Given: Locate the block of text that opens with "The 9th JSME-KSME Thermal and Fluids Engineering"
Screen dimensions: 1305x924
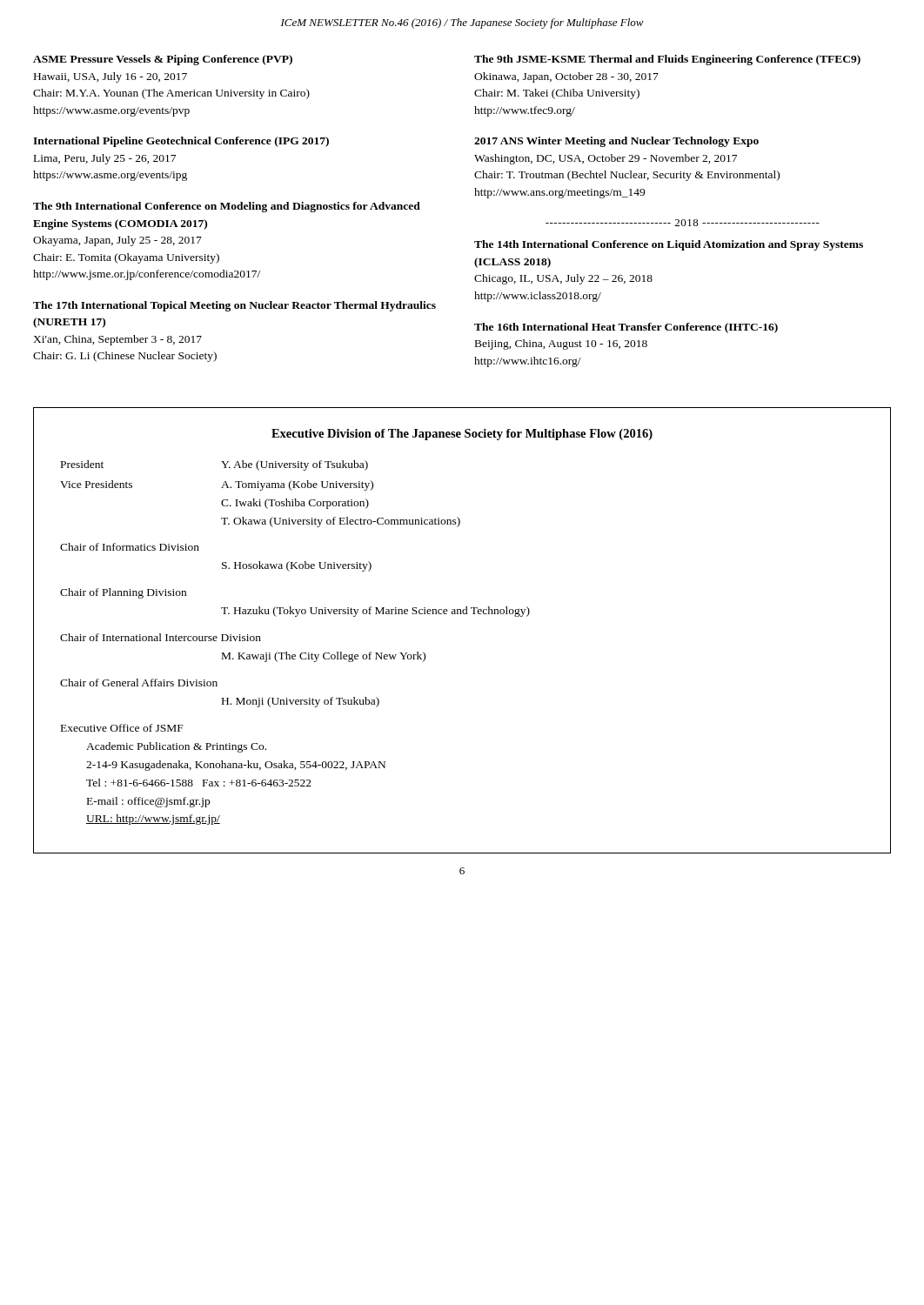Looking at the screenshot, I should 667,60.
